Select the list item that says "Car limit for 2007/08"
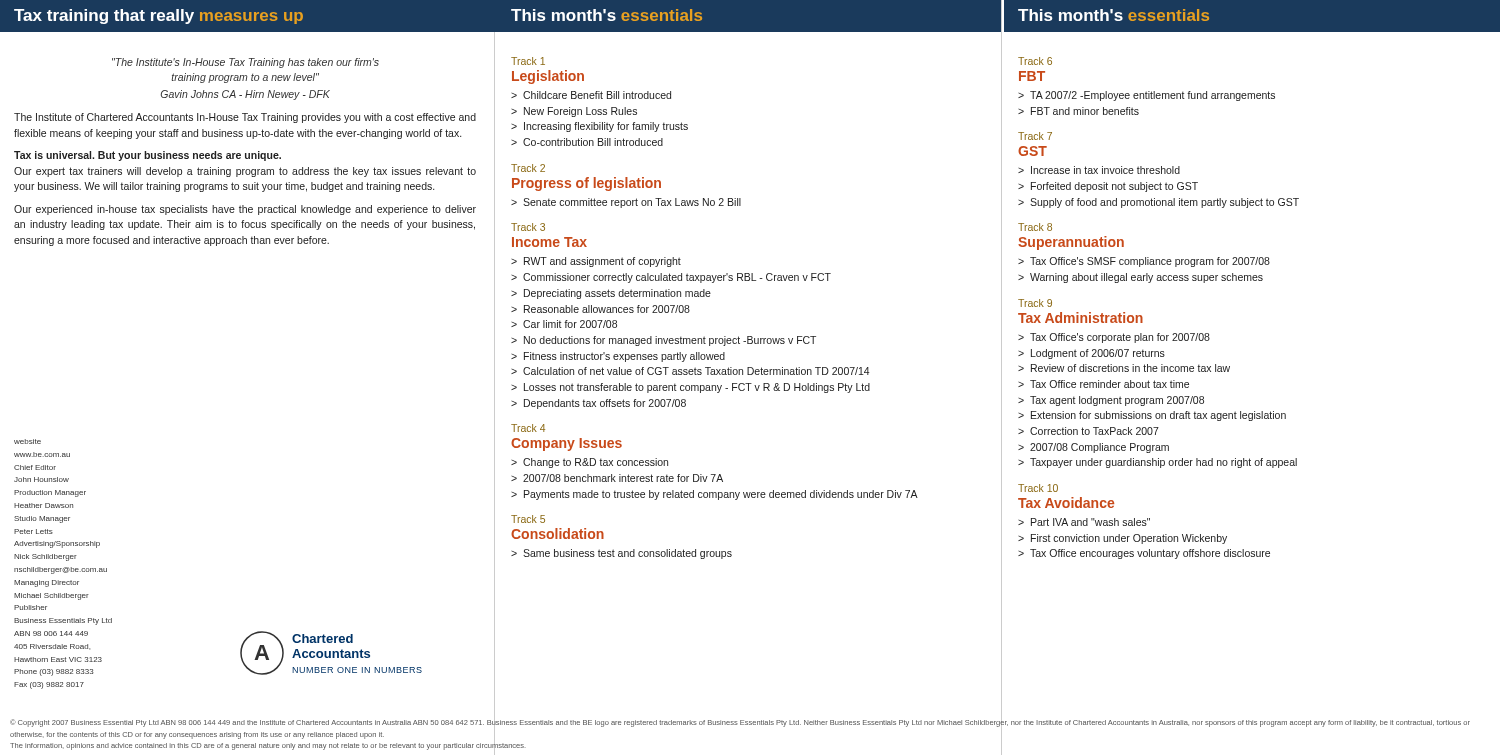This screenshot has width=1500, height=755. [x=570, y=324]
